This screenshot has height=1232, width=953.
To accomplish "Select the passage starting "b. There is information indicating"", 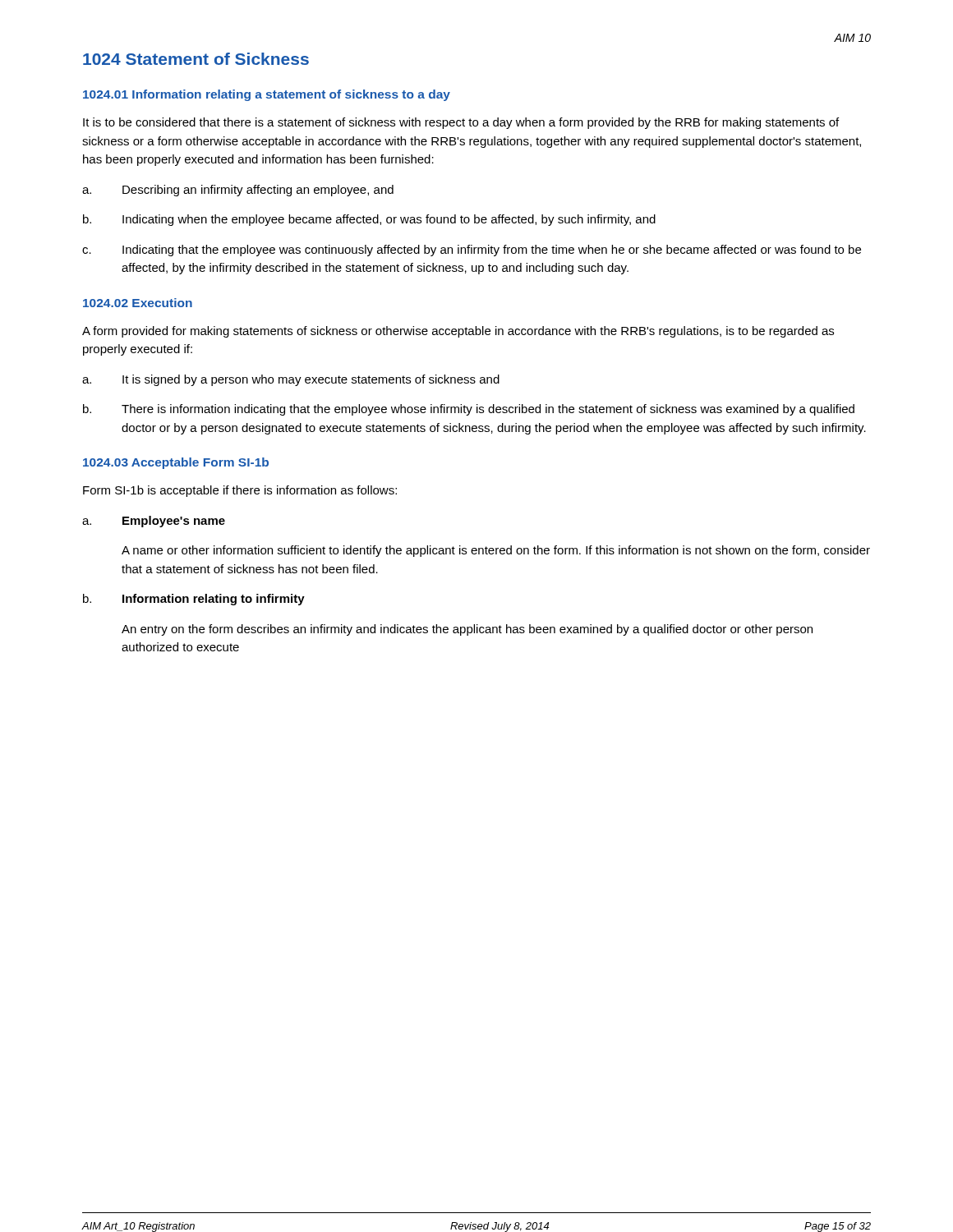I will point(476,419).
